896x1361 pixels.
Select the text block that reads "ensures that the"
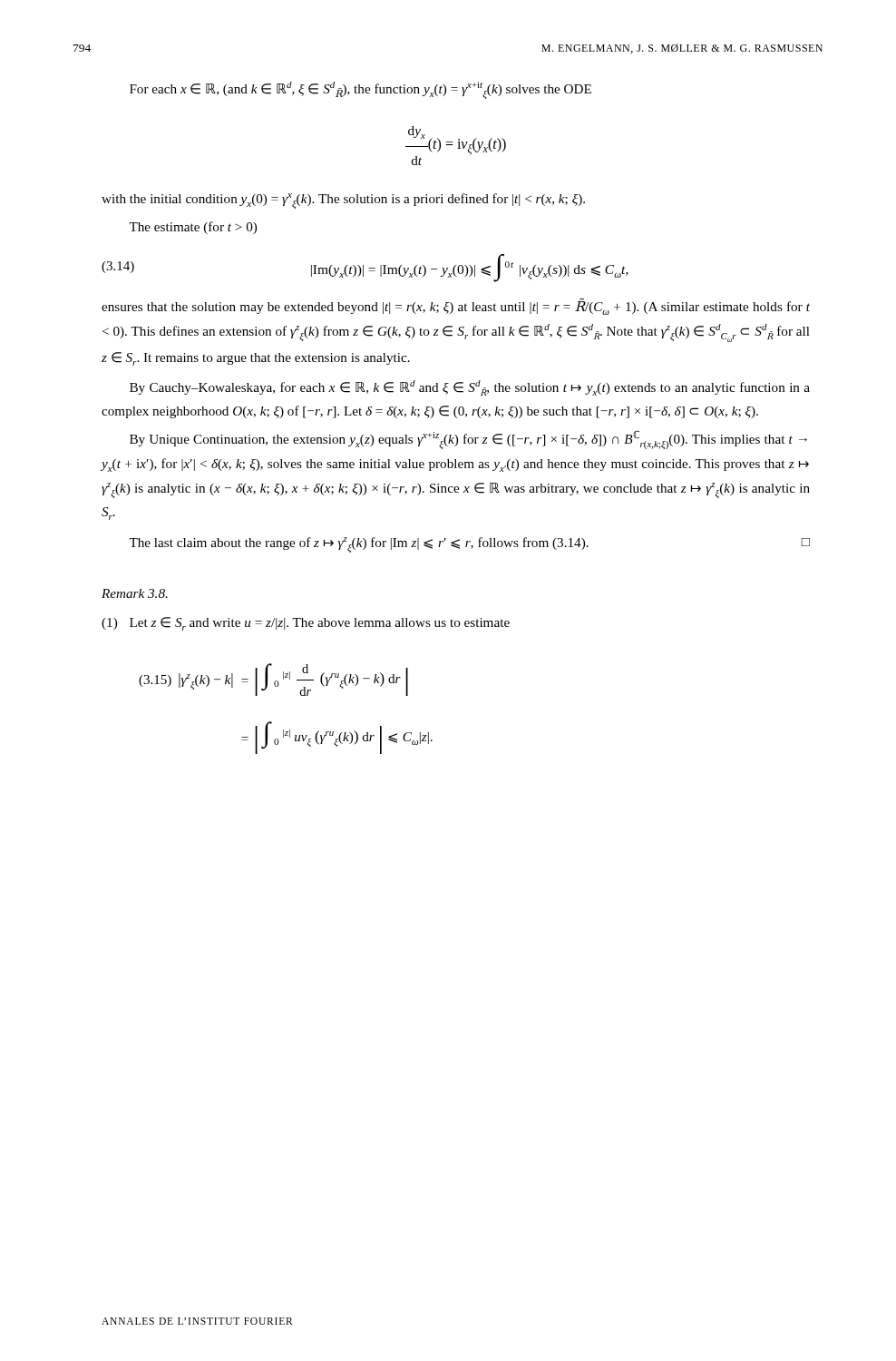[x=456, y=333]
